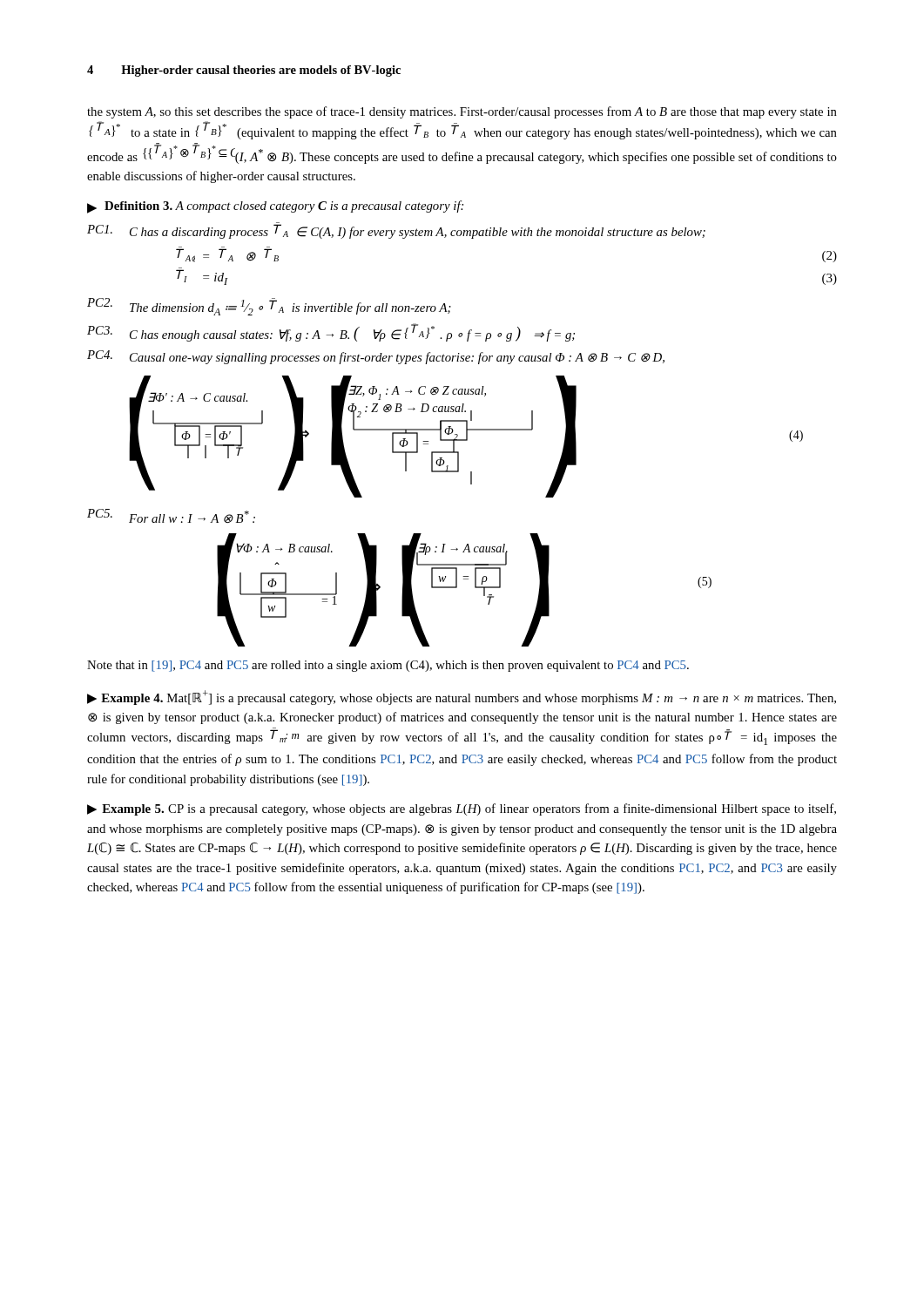Screen dimensions: 1307x924
Task: Select the list item containing "PC1. C has a discarding process T̄A"
Action: [x=462, y=232]
